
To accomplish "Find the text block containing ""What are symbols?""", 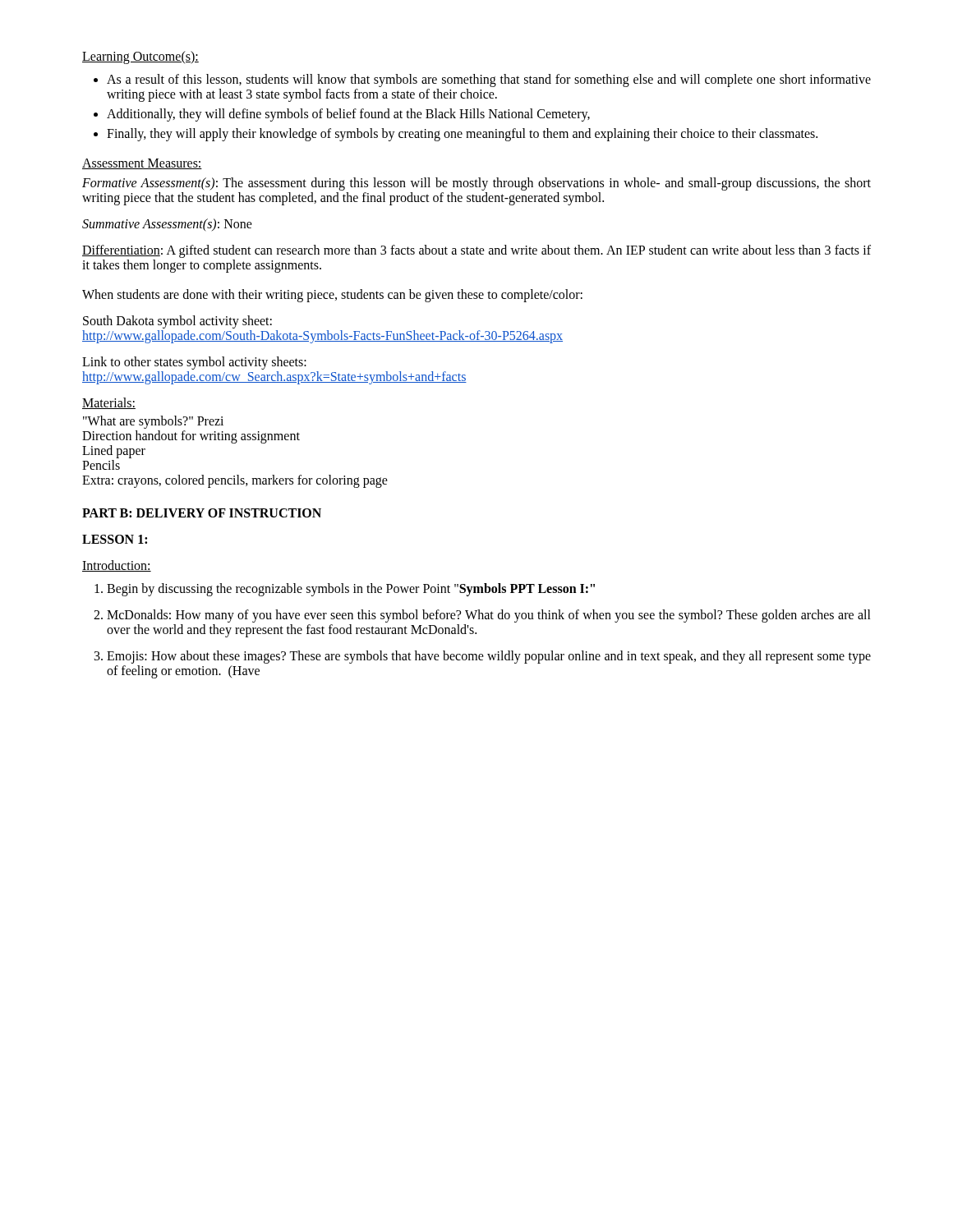I will [x=235, y=450].
